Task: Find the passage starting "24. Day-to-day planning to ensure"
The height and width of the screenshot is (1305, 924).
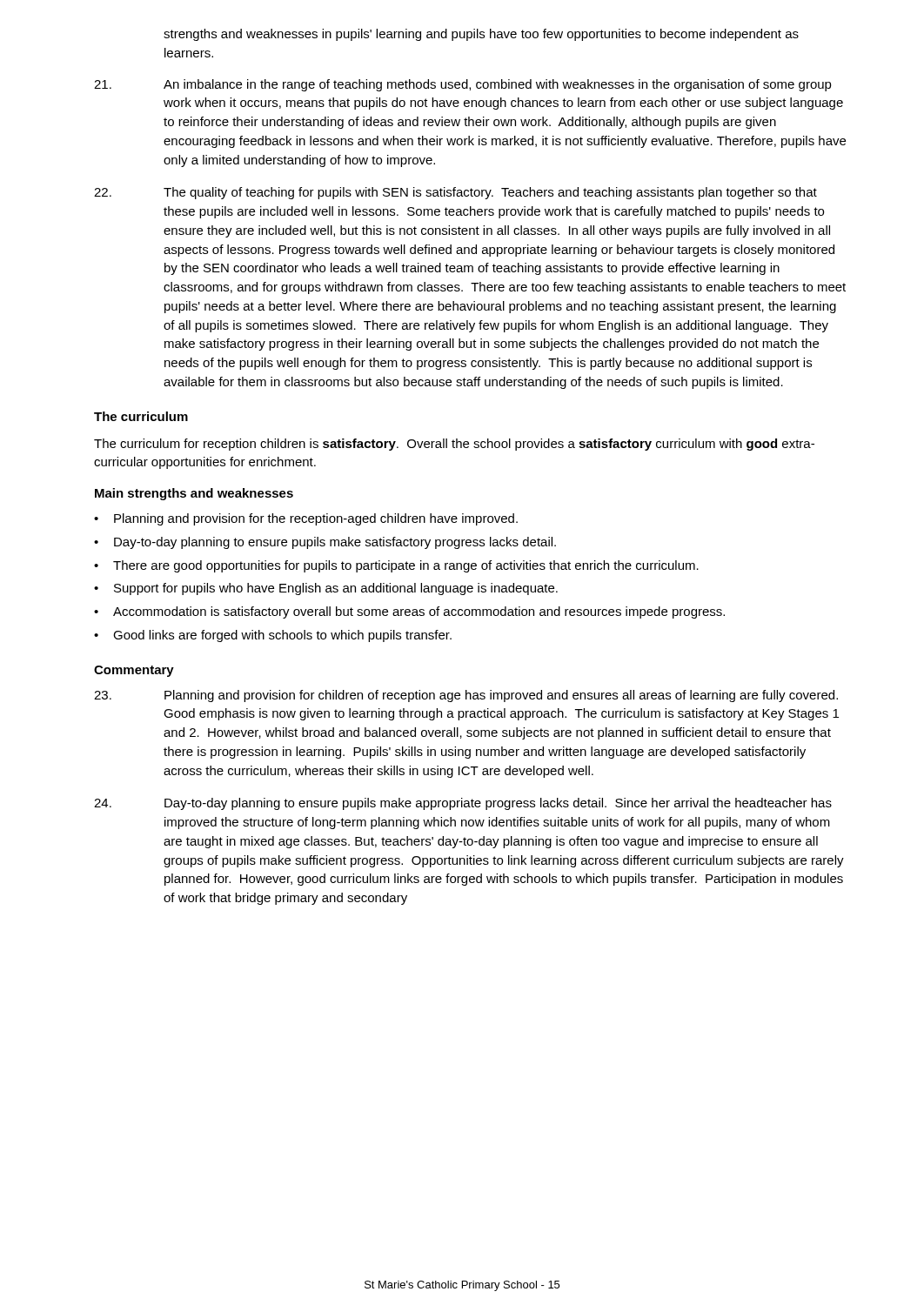Action: click(x=471, y=850)
